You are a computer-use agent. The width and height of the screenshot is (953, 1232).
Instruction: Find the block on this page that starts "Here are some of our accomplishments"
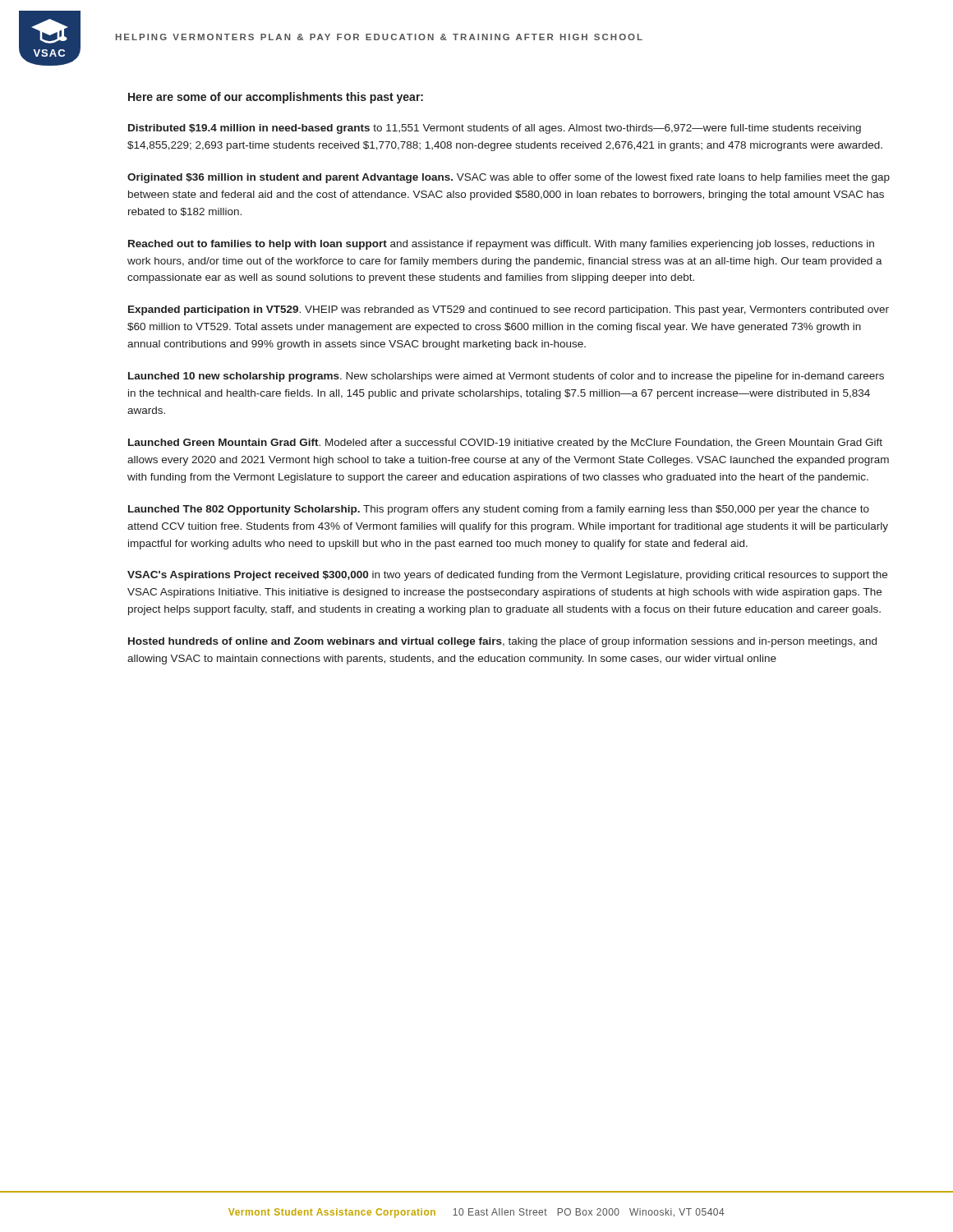pyautogui.click(x=276, y=97)
